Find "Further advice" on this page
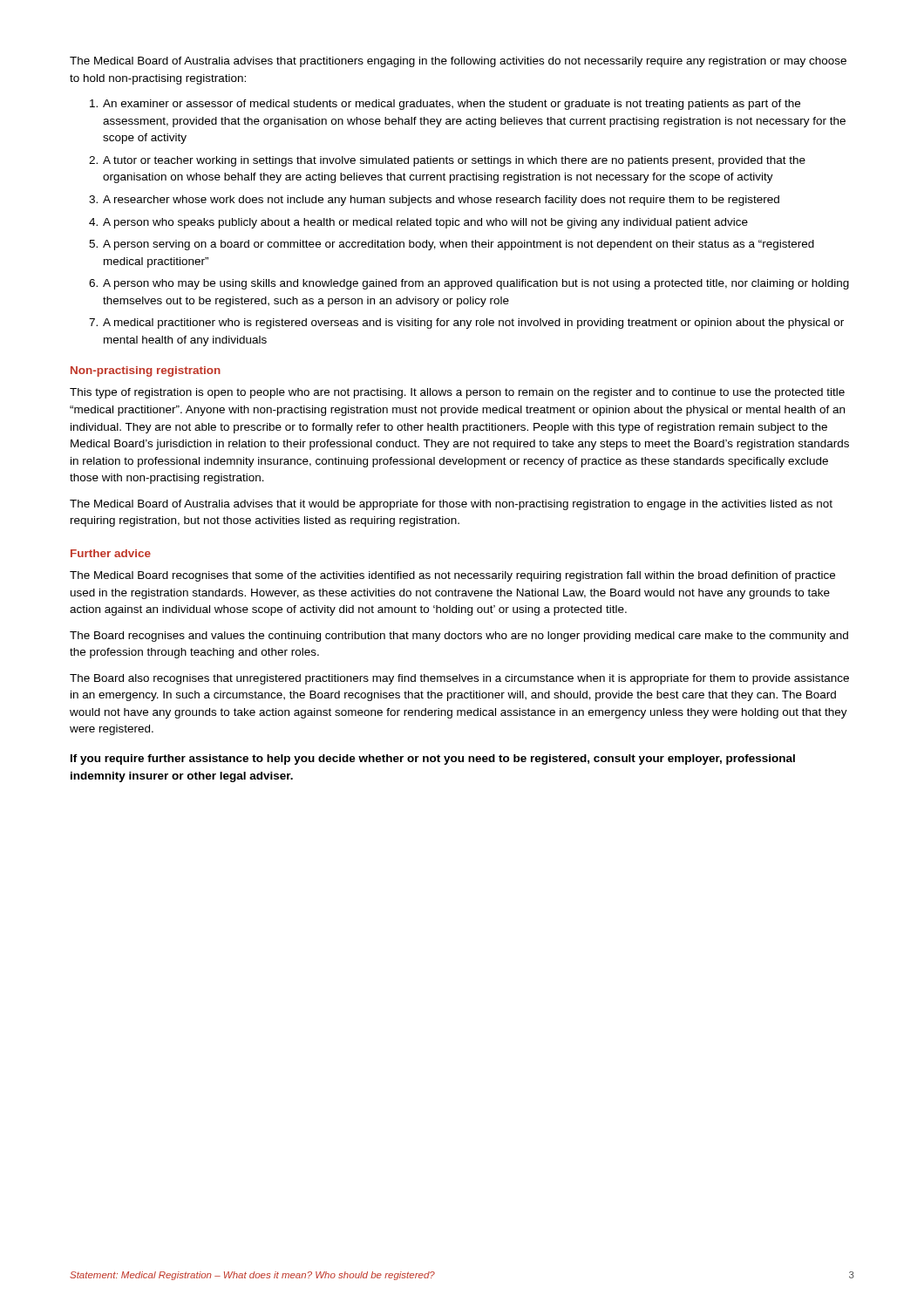 (110, 553)
